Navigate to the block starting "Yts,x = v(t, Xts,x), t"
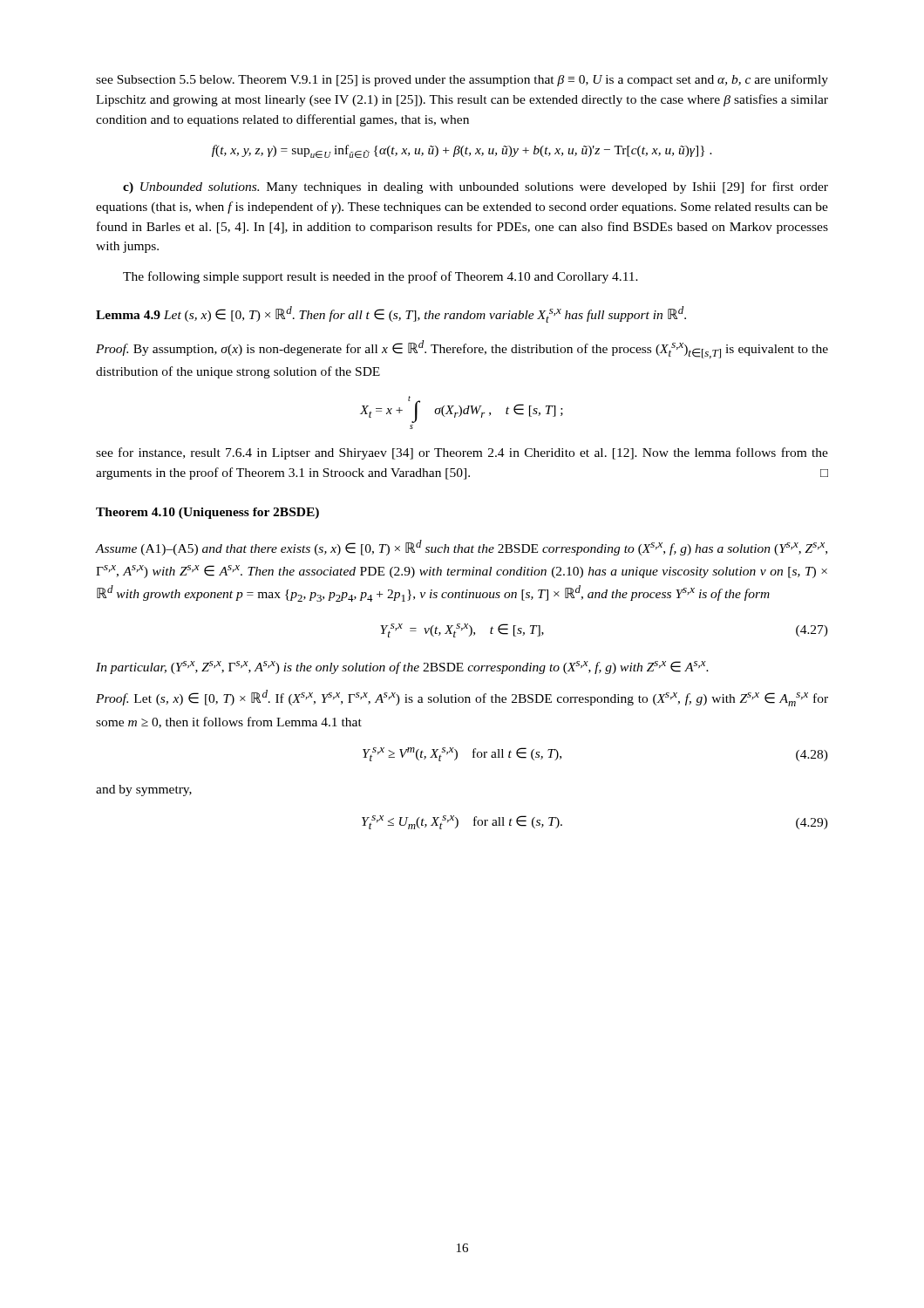This screenshot has height=1308, width=924. [x=462, y=630]
